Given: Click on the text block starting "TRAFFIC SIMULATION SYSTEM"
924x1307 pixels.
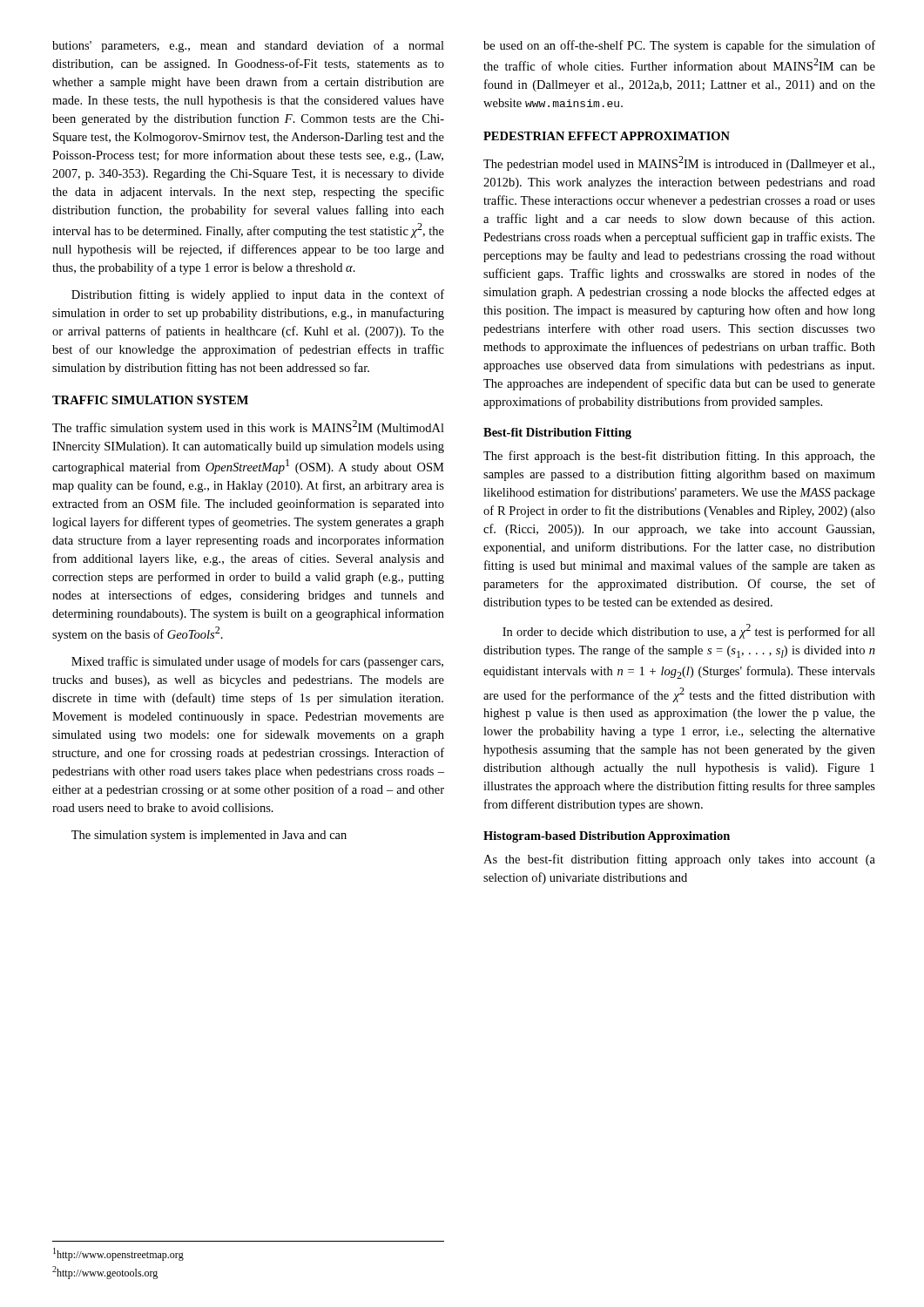Looking at the screenshot, I should click(x=248, y=400).
